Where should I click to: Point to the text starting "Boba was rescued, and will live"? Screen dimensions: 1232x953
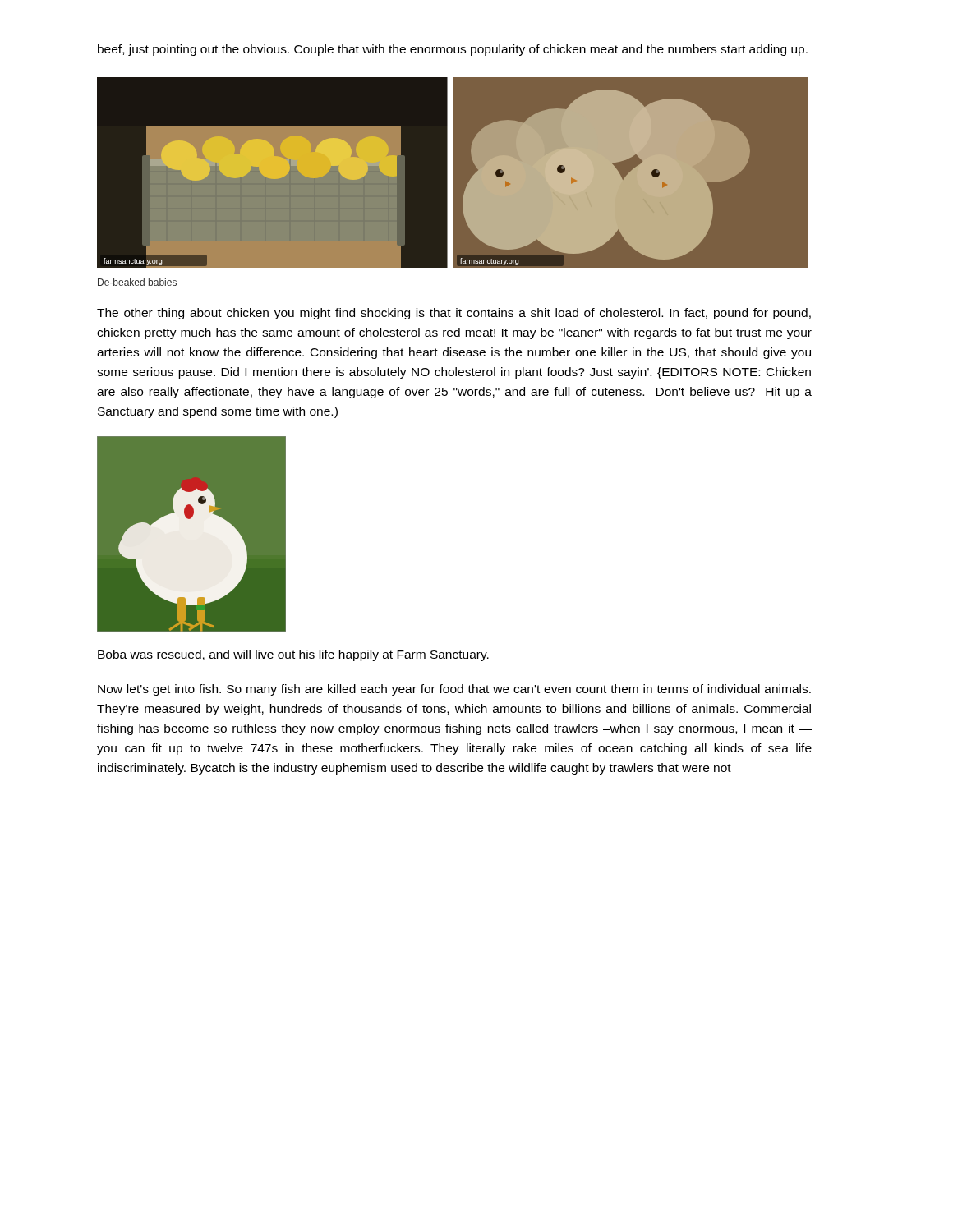pos(293,654)
